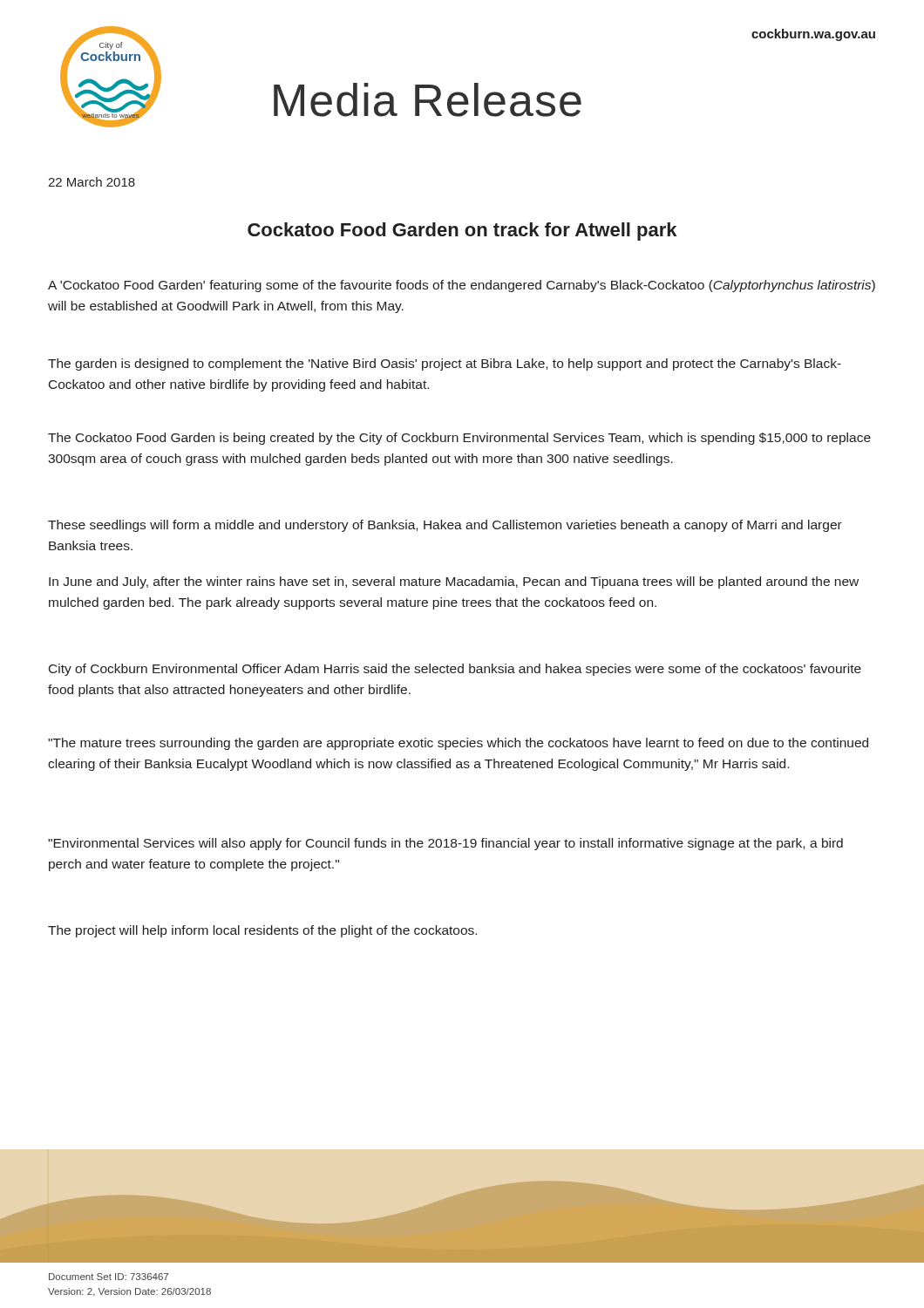Viewport: 924px width, 1308px height.
Task: Point to the block beginning ""The mature trees surrounding the garden"
Action: (459, 753)
